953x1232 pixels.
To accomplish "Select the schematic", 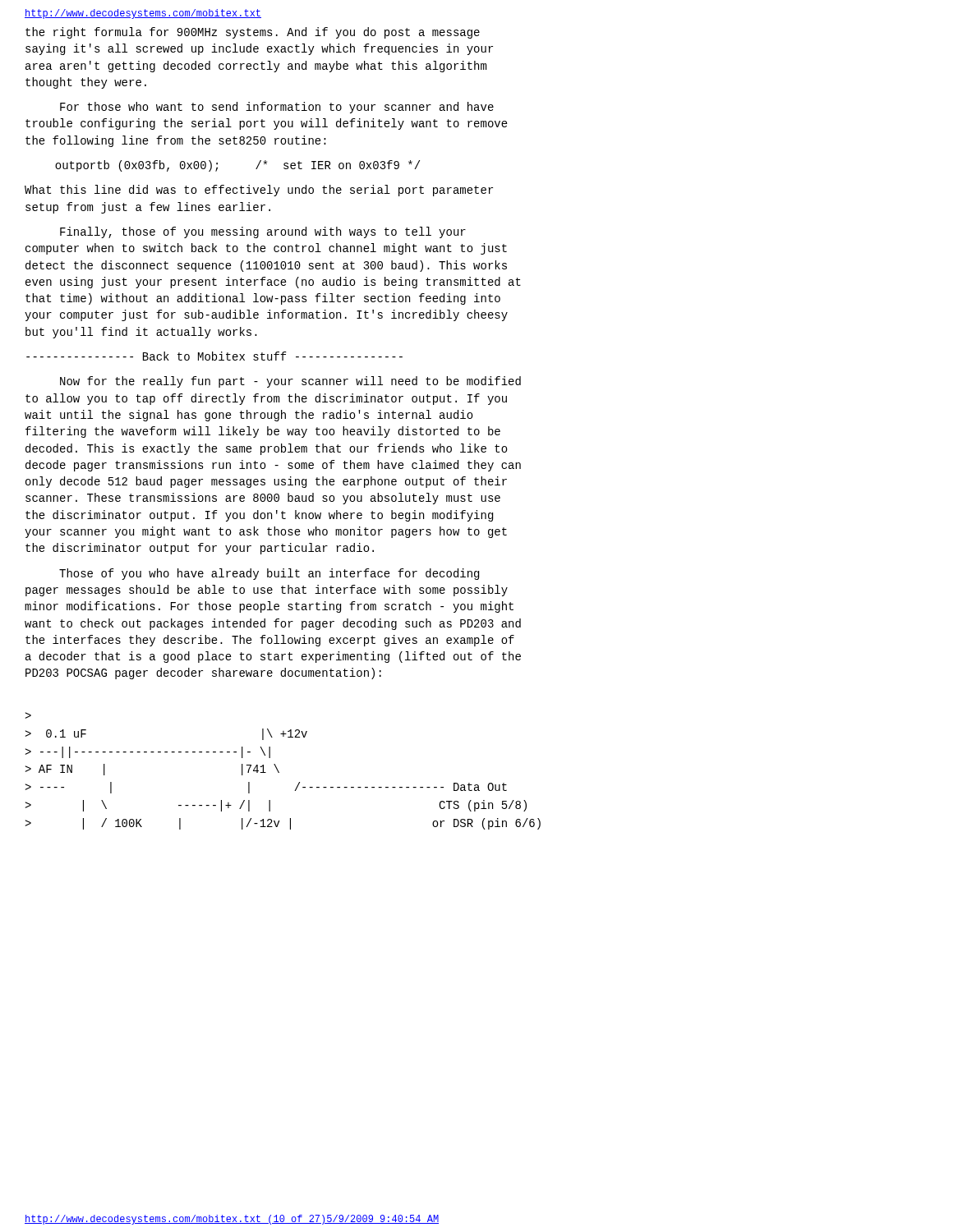I will pyautogui.click(x=476, y=762).
